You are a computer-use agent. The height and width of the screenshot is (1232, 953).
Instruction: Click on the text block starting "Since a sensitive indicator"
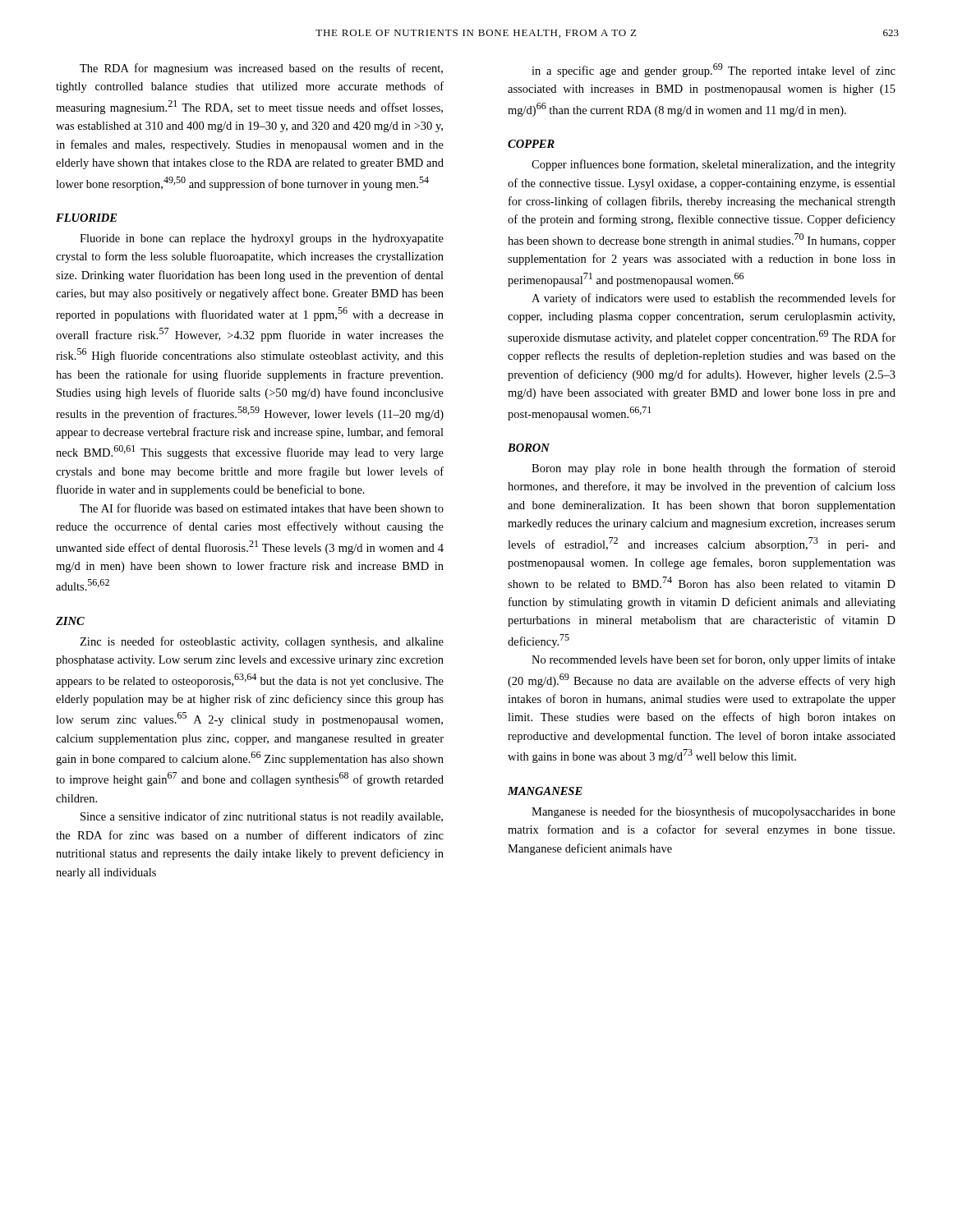click(250, 844)
